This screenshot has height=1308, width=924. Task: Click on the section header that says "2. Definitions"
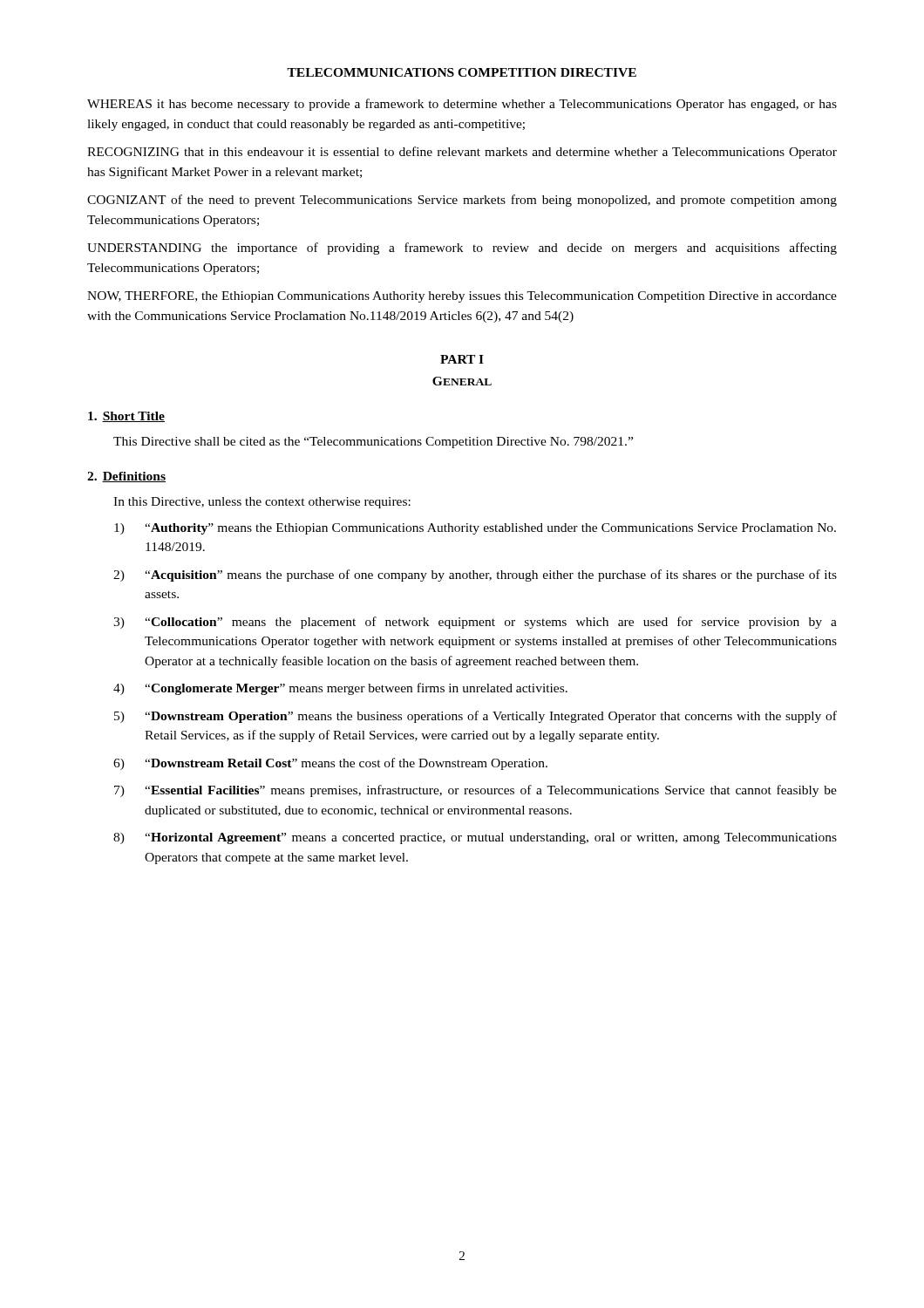pos(126,476)
